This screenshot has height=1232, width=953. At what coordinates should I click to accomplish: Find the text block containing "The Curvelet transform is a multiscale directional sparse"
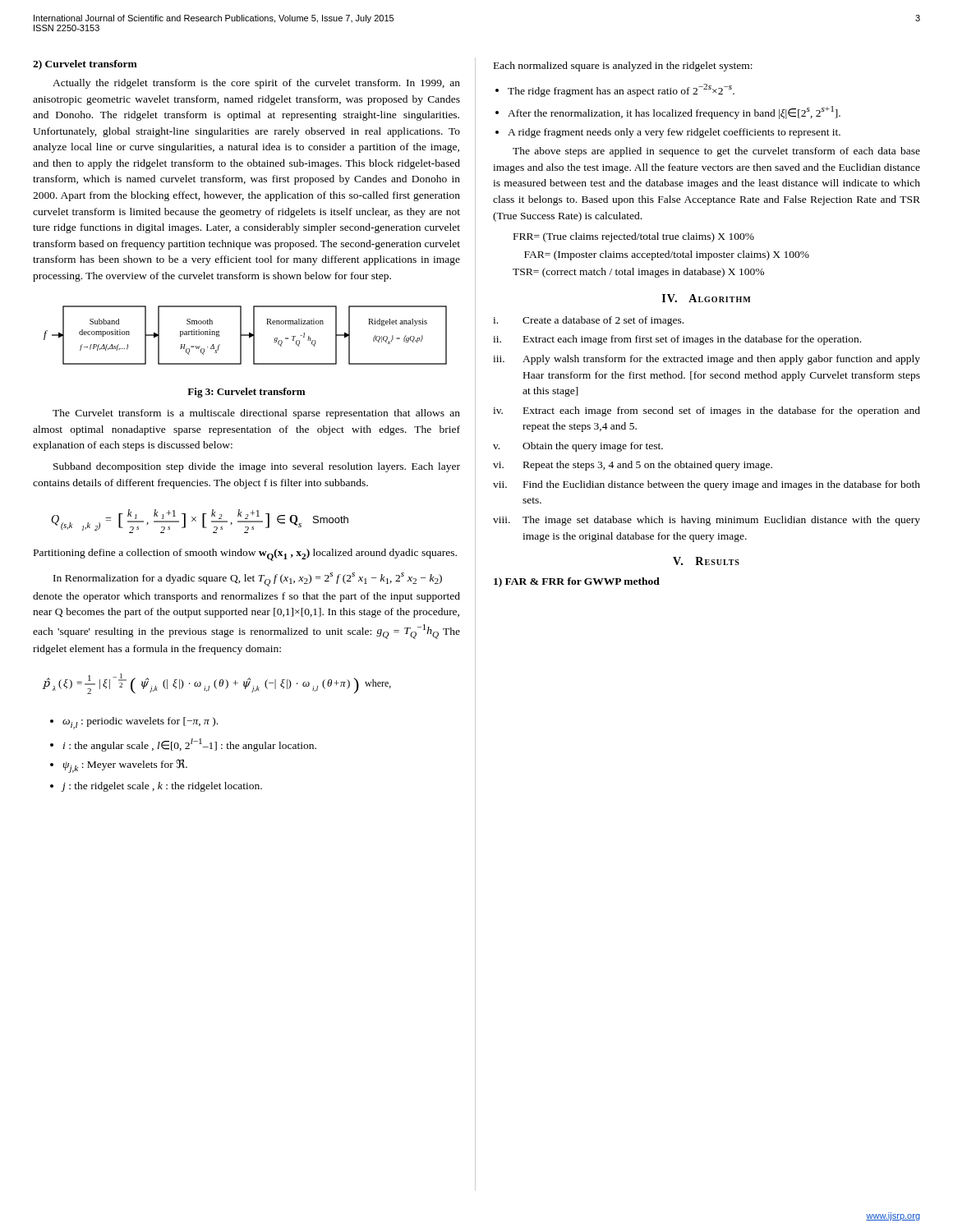click(256, 414)
